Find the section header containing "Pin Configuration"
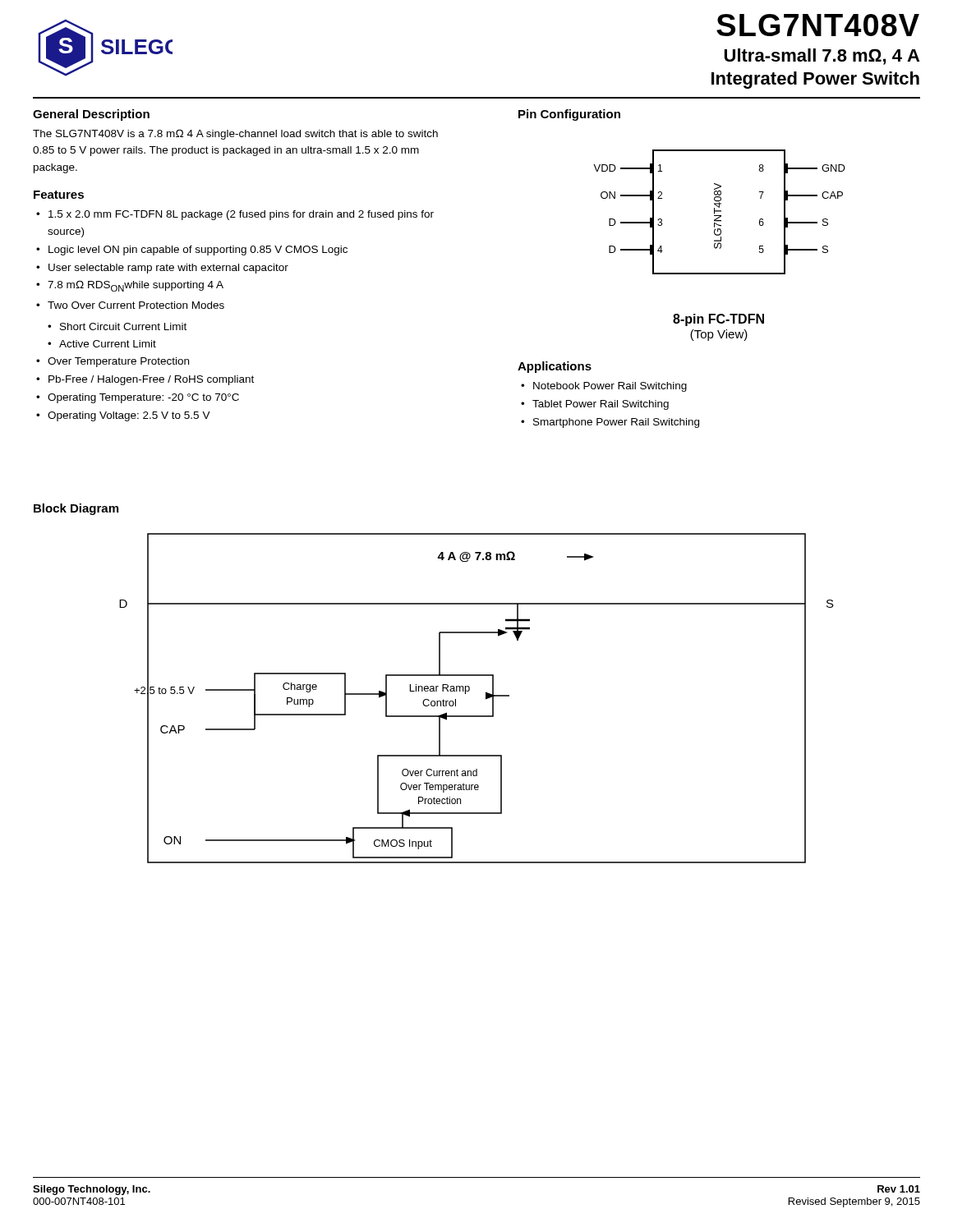 click(569, 114)
